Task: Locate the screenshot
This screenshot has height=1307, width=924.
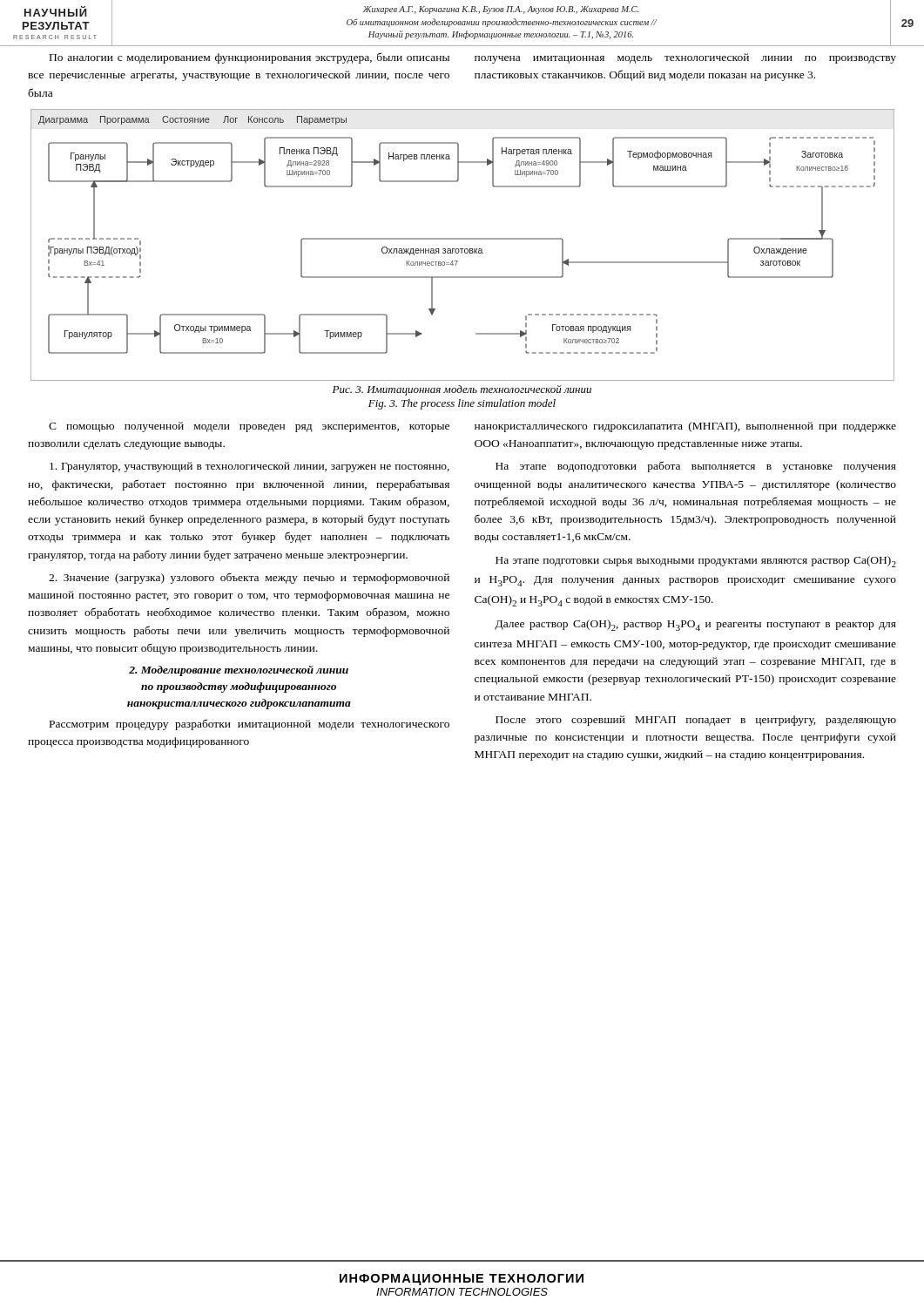Action: pos(462,245)
